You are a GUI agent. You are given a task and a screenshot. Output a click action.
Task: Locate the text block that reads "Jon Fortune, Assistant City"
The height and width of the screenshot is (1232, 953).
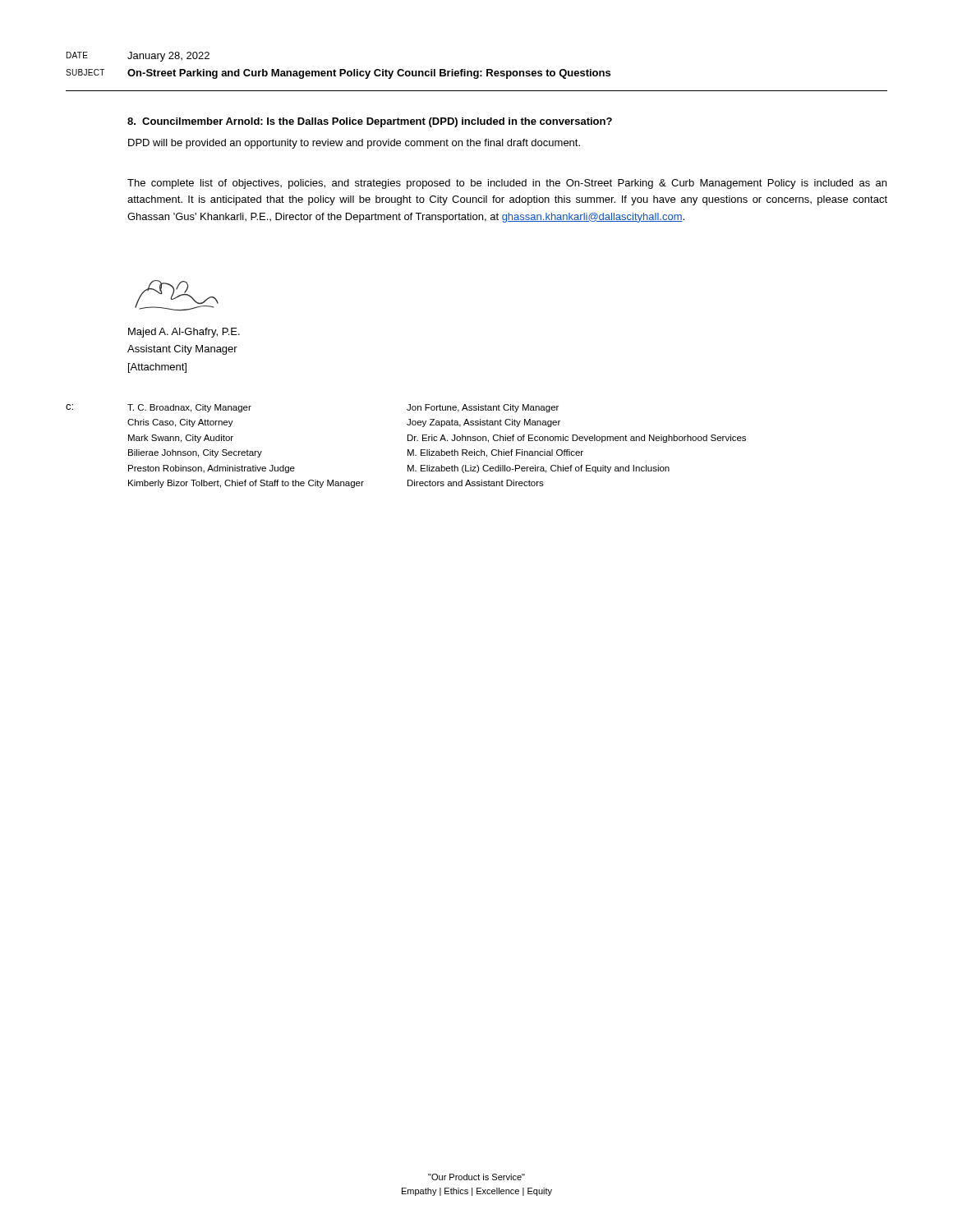[577, 445]
